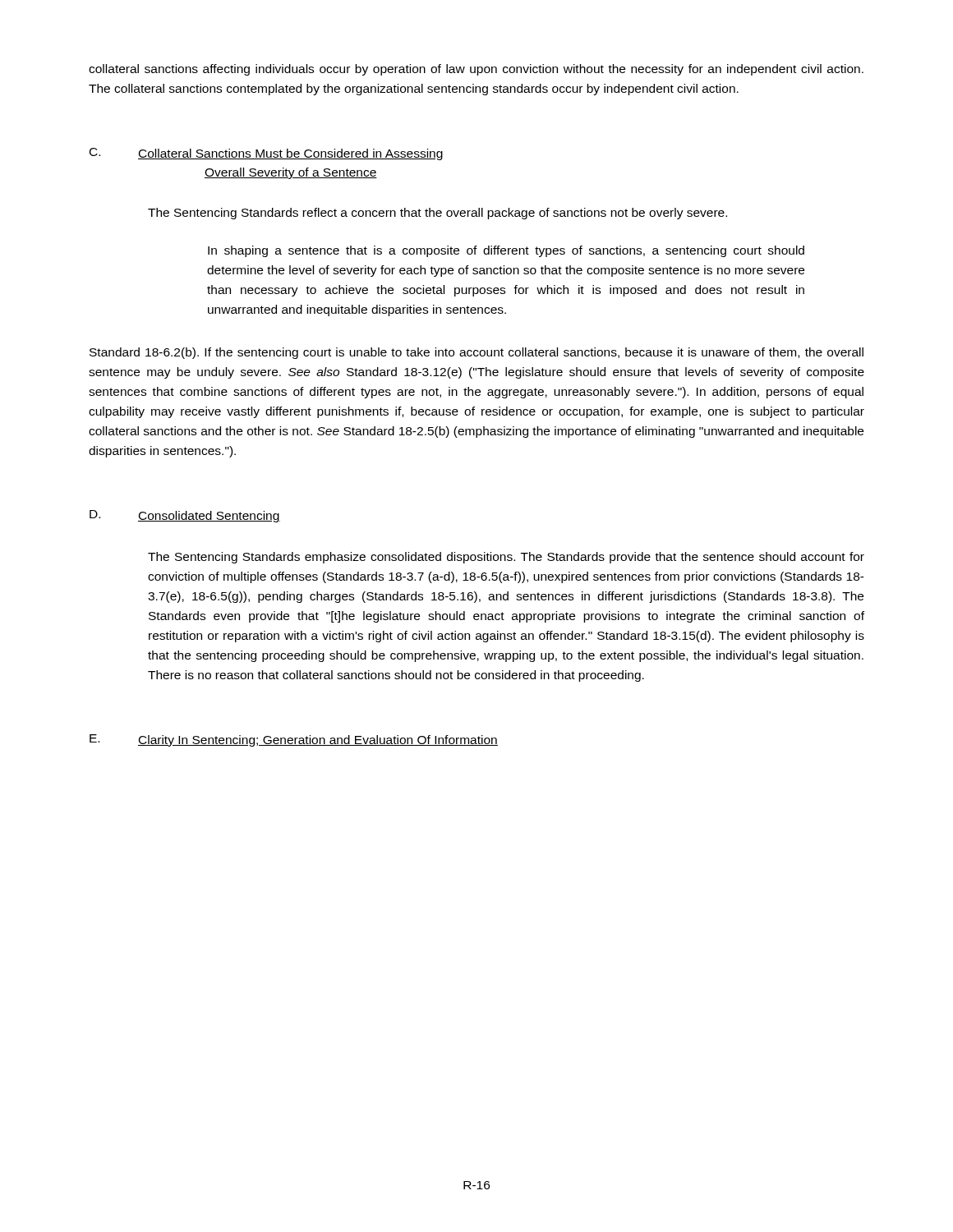Point to the block beginning "The Sentencing Standards reflect a concern that"

(438, 212)
